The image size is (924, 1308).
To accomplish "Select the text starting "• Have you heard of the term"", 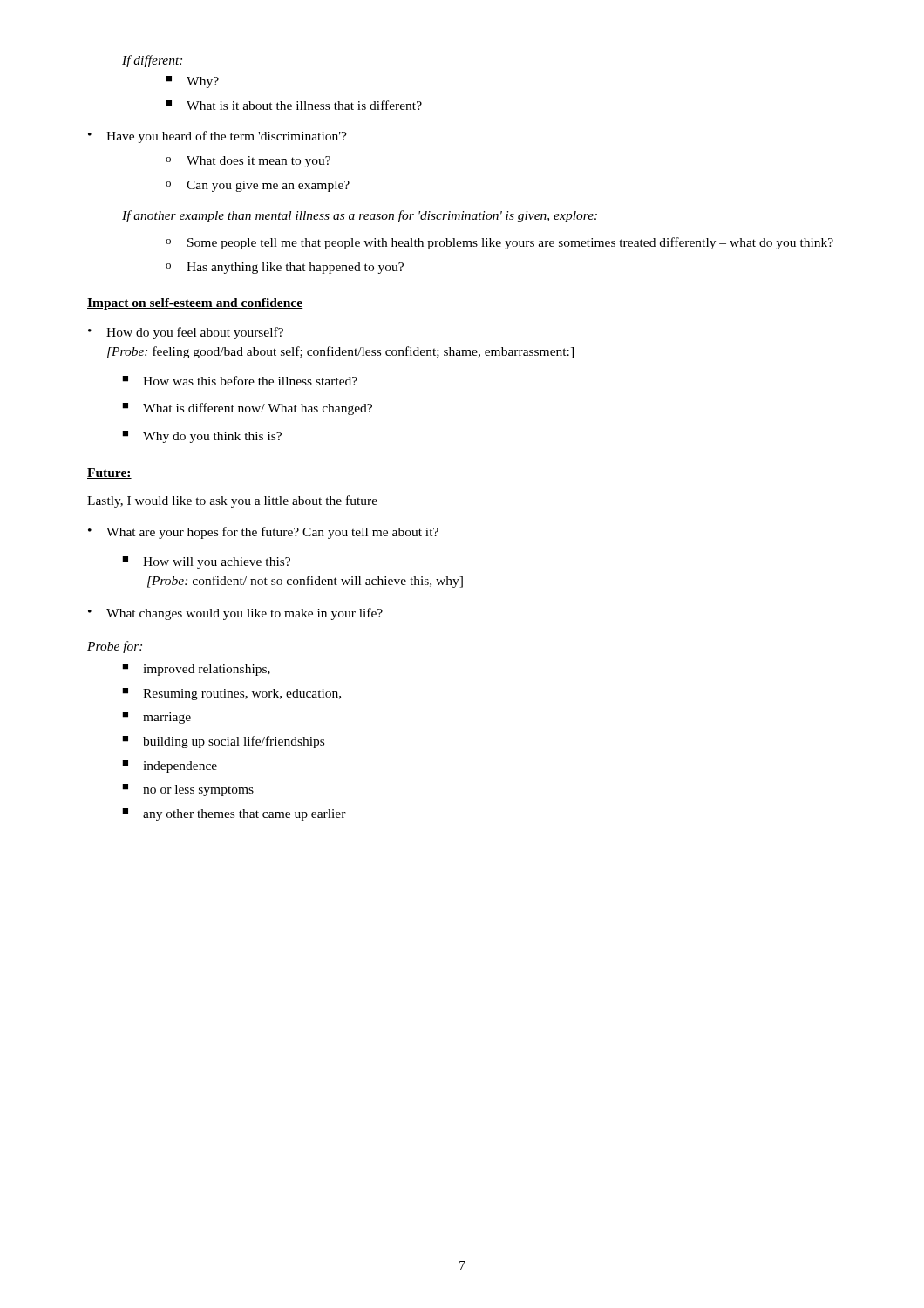I will (x=217, y=137).
